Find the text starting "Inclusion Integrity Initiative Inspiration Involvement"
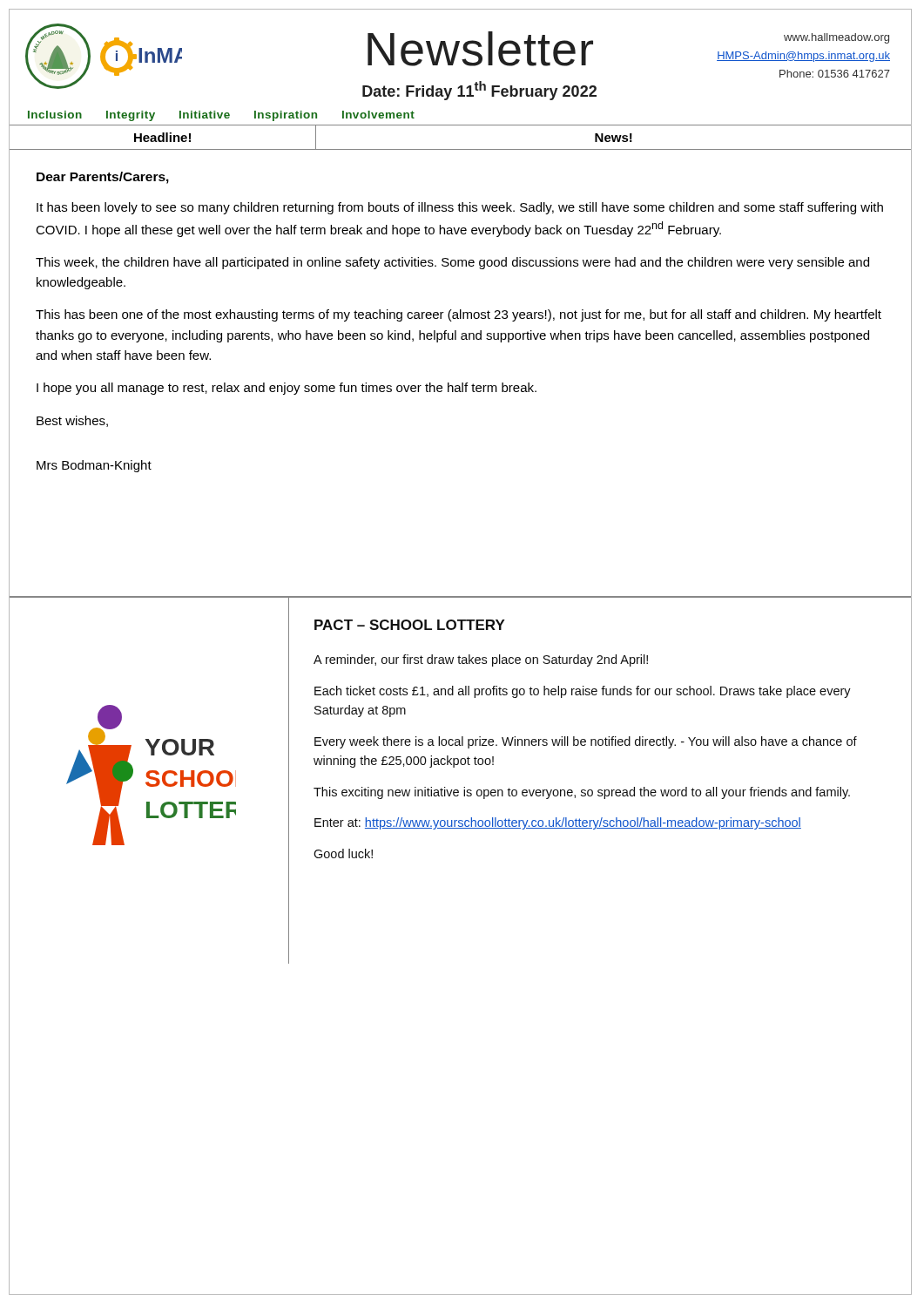Viewport: 924px width, 1307px height. pos(230,115)
